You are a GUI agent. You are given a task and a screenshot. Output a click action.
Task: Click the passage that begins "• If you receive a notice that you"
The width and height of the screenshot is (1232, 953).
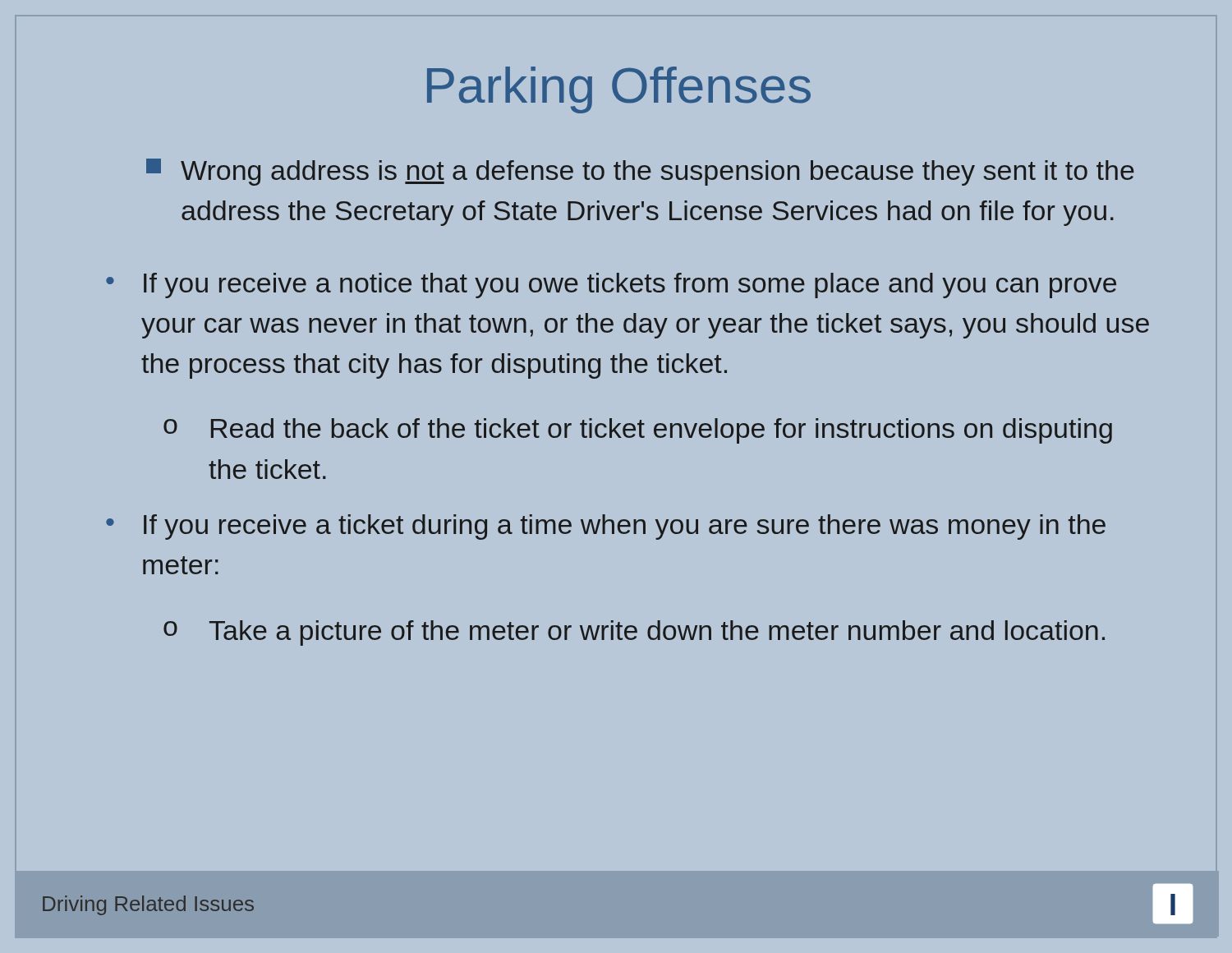click(x=630, y=323)
